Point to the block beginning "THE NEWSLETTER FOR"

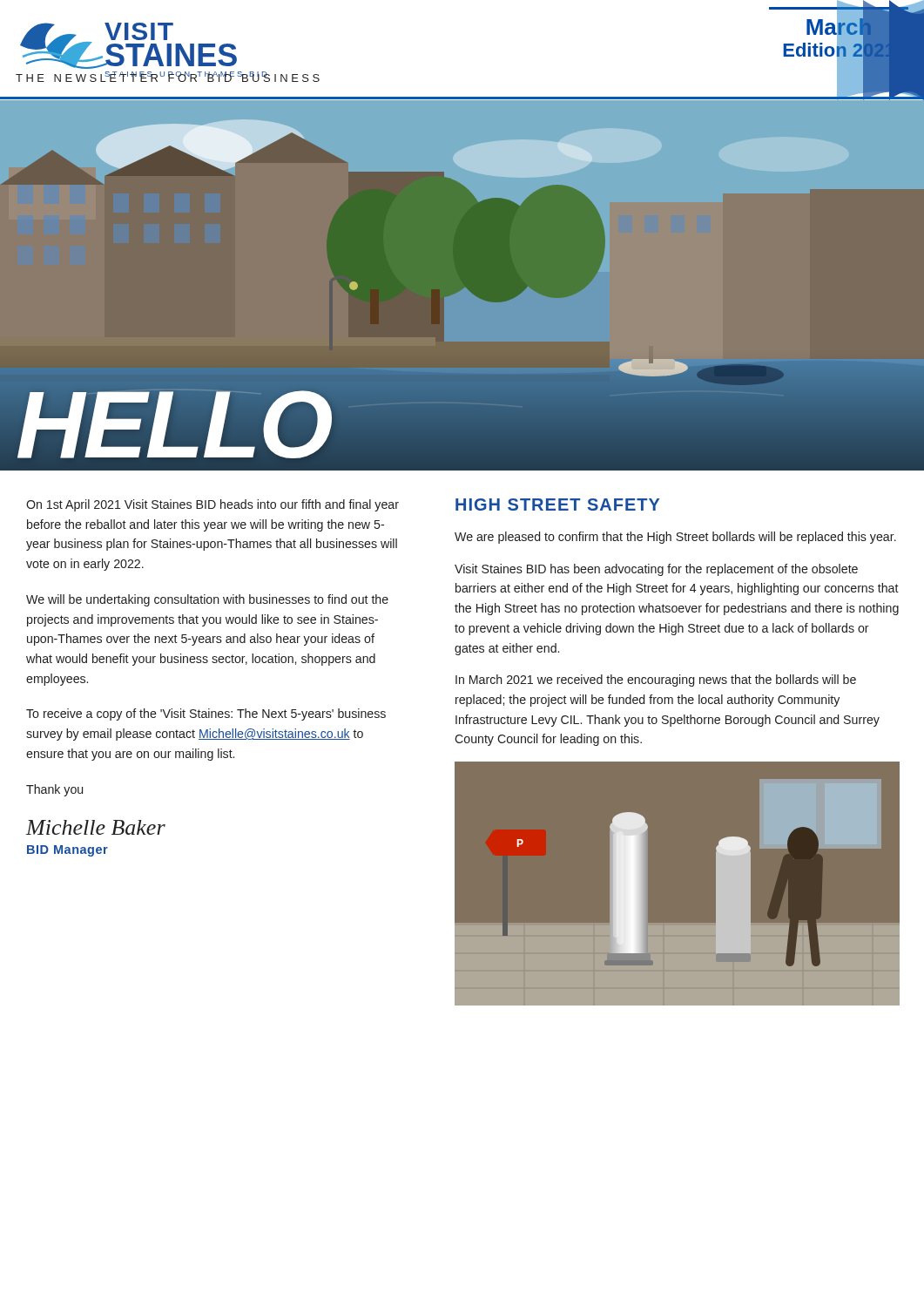pos(169,78)
